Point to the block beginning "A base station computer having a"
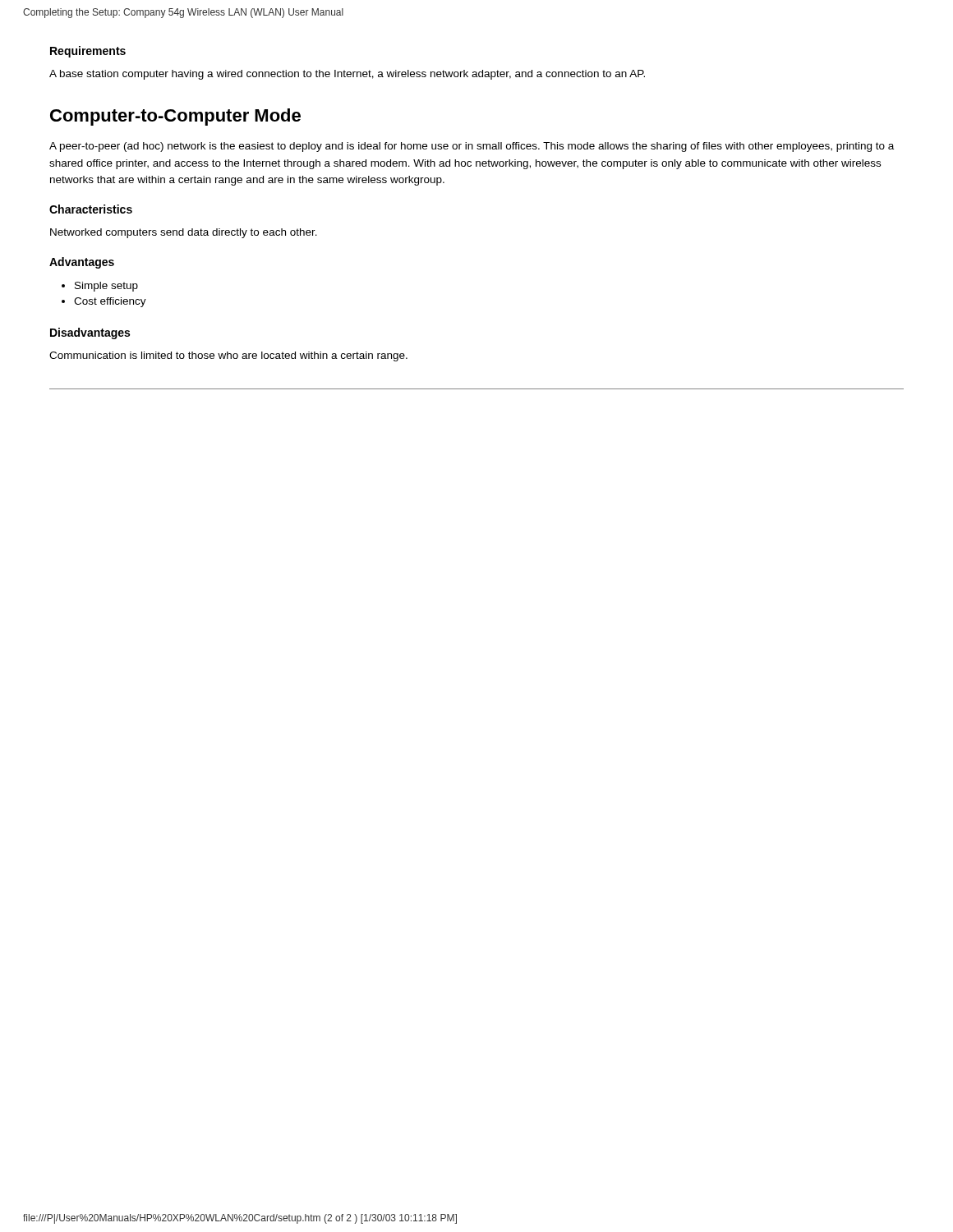Viewport: 953px width, 1232px height. pyautogui.click(x=348, y=74)
